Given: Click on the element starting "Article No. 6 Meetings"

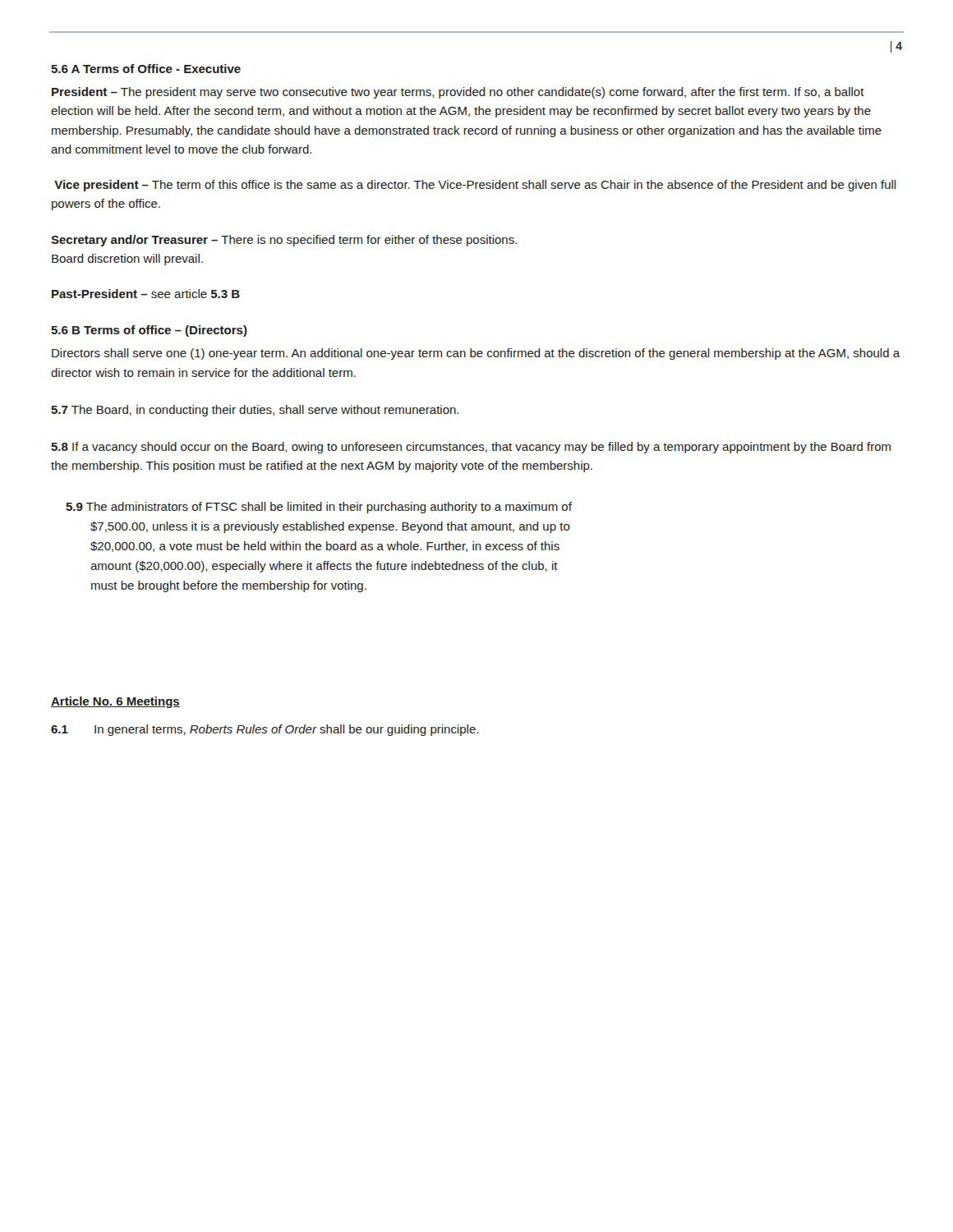Looking at the screenshot, I should pyautogui.click(x=115, y=701).
